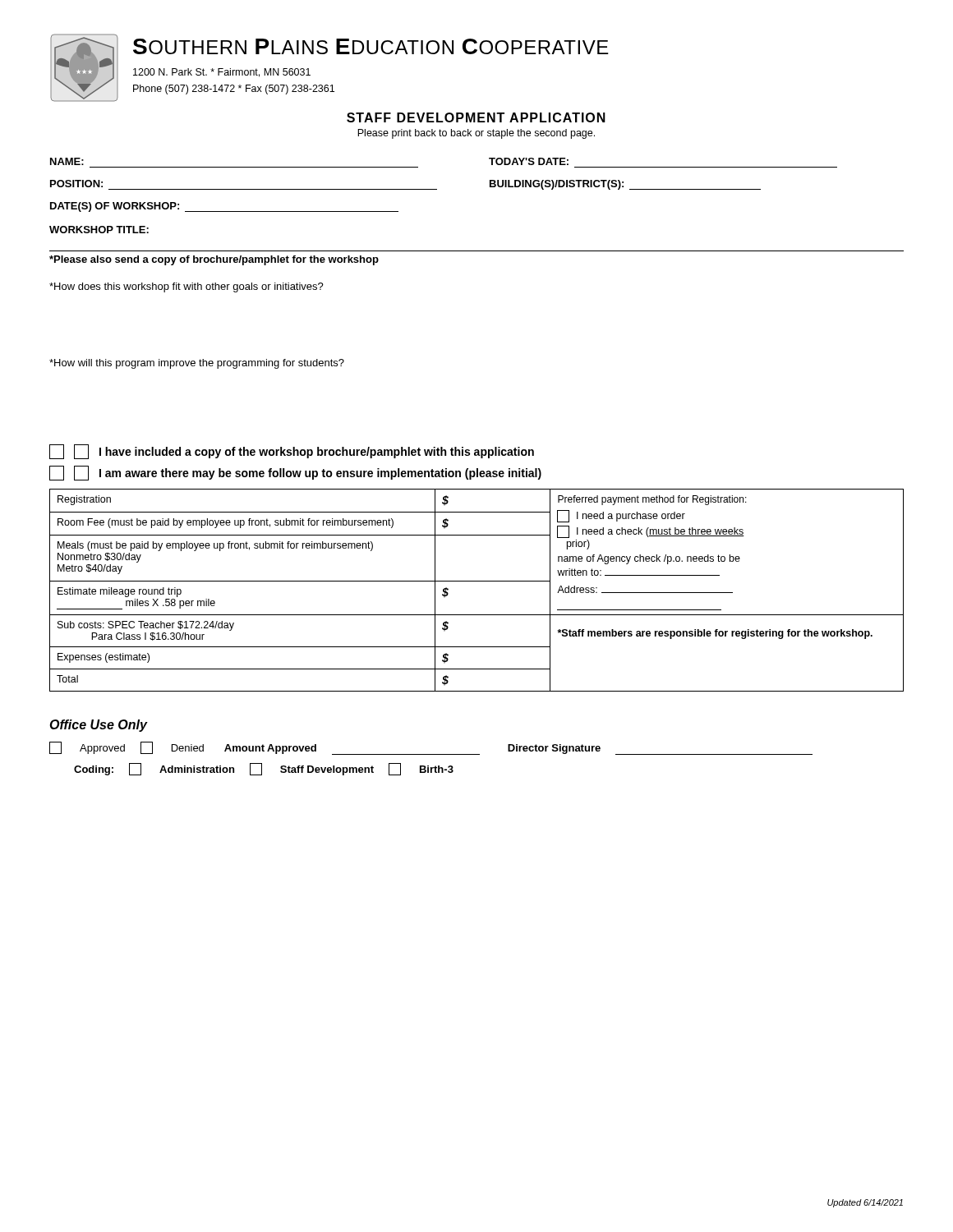
Task: Click on the block starting "NAME: TODAY'S DATE:"
Action: pyautogui.click(x=65, y=161)
